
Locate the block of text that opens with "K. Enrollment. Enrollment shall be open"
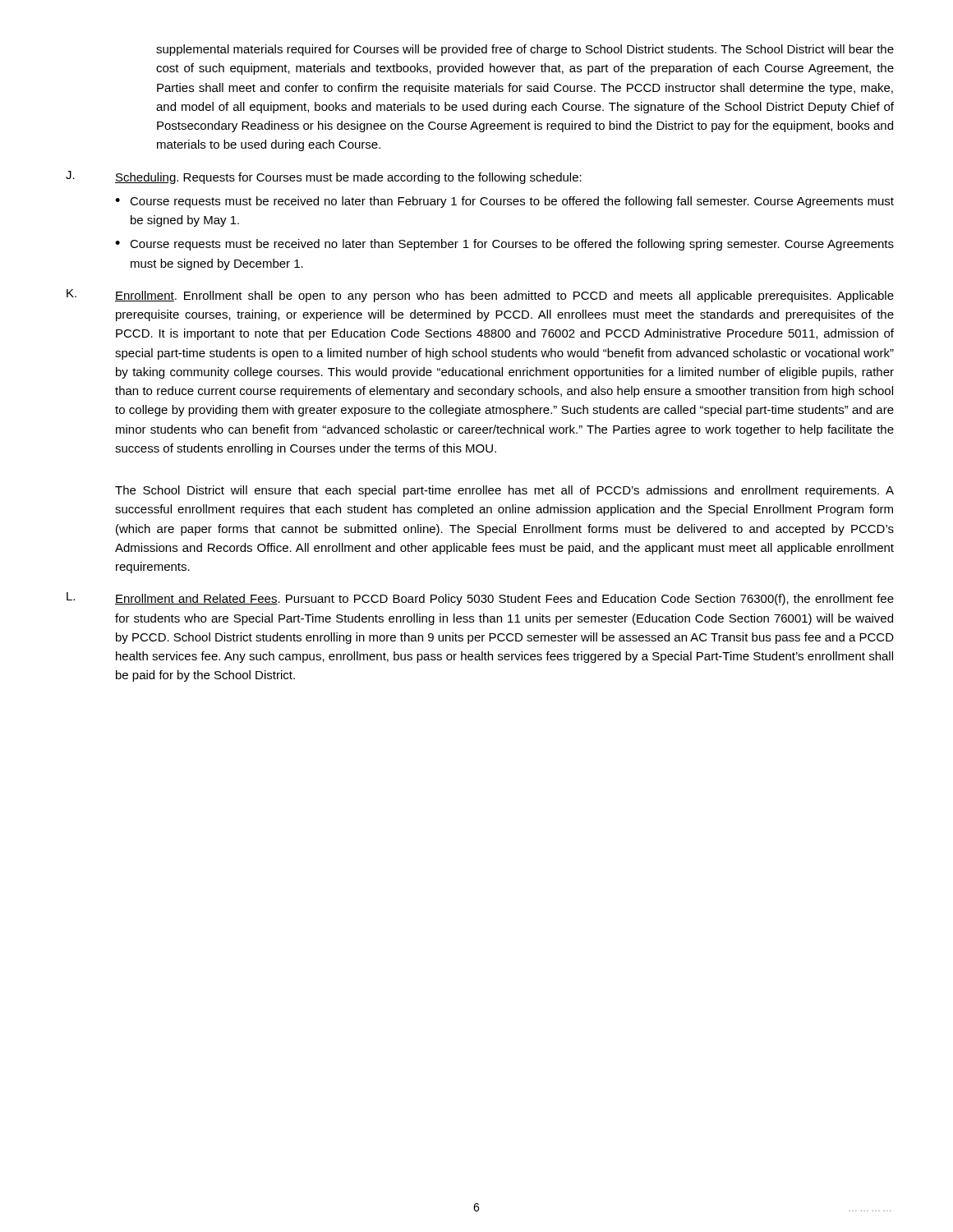click(480, 372)
